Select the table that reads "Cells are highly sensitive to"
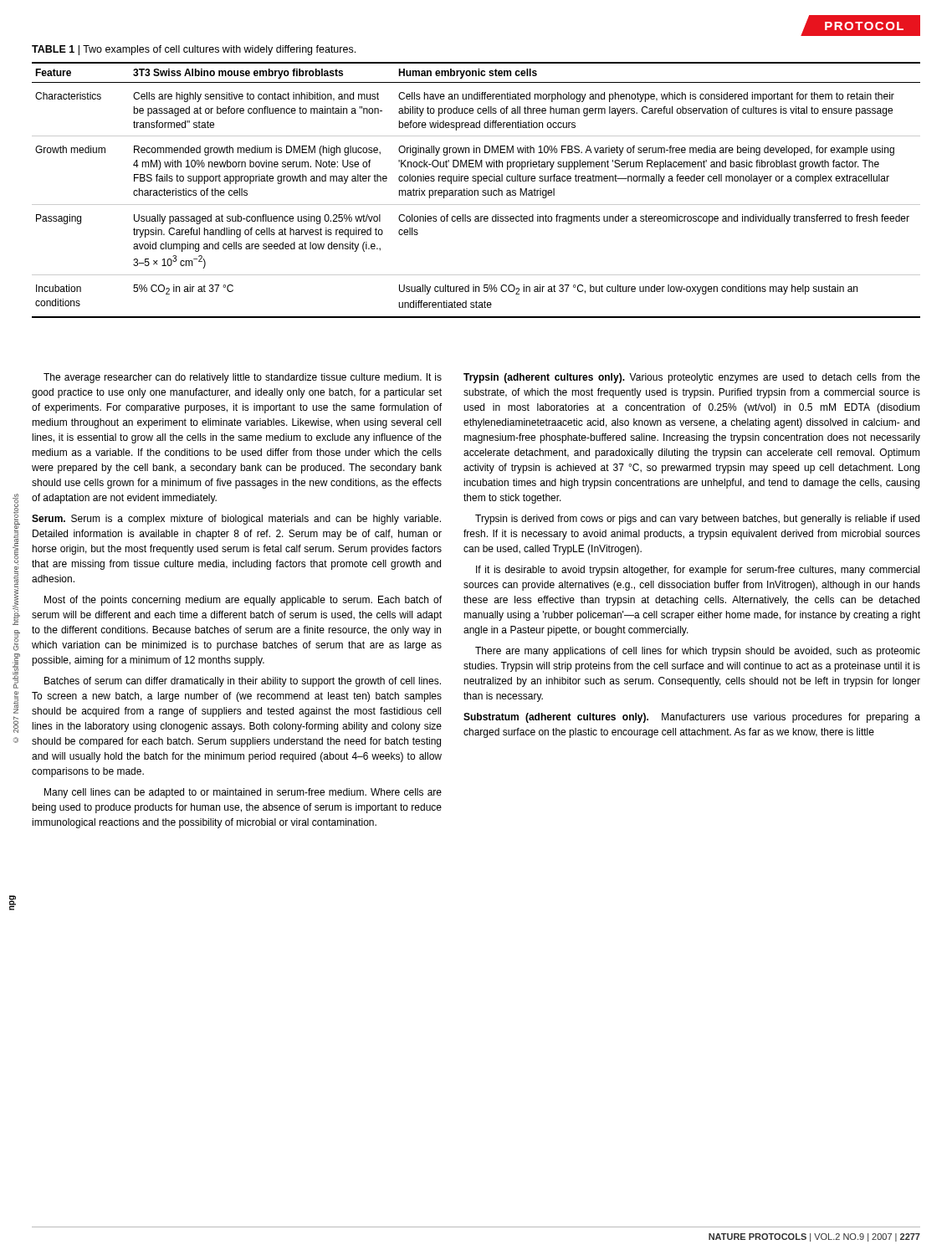The image size is (952, 1255). click(x=476, y=190)
